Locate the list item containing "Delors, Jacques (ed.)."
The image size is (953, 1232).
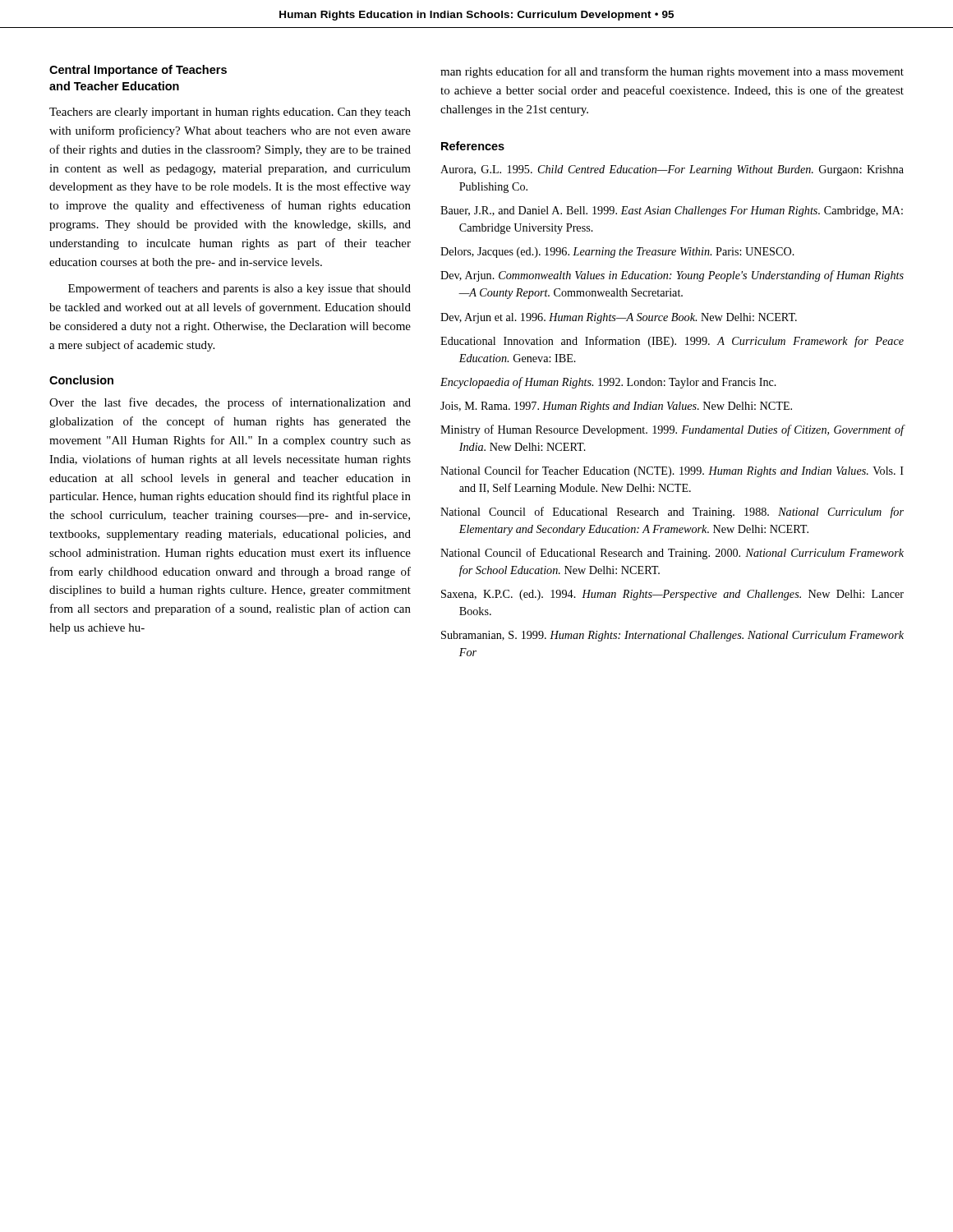pos(617,252)
